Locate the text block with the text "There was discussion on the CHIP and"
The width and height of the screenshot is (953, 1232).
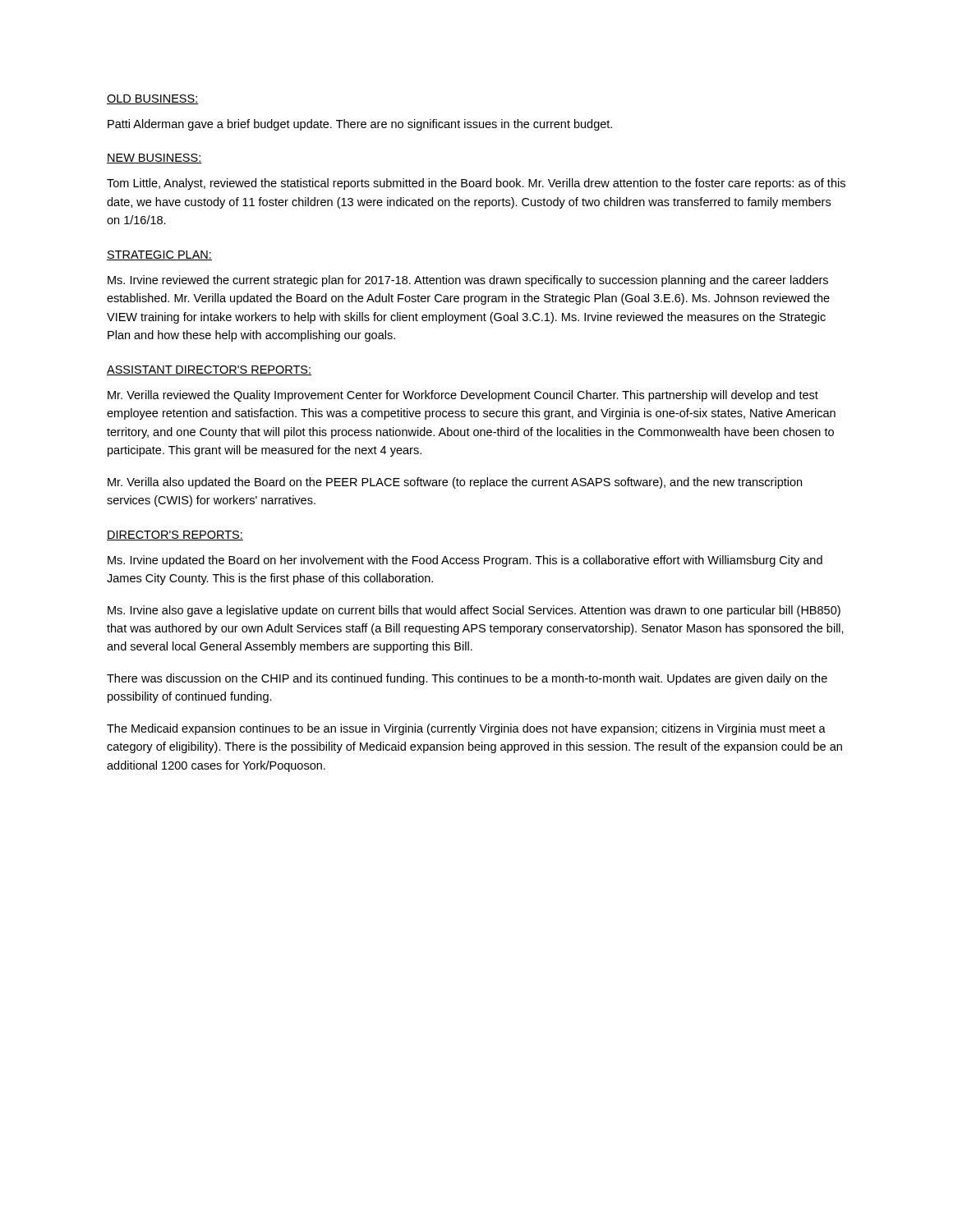click(467, 688)
